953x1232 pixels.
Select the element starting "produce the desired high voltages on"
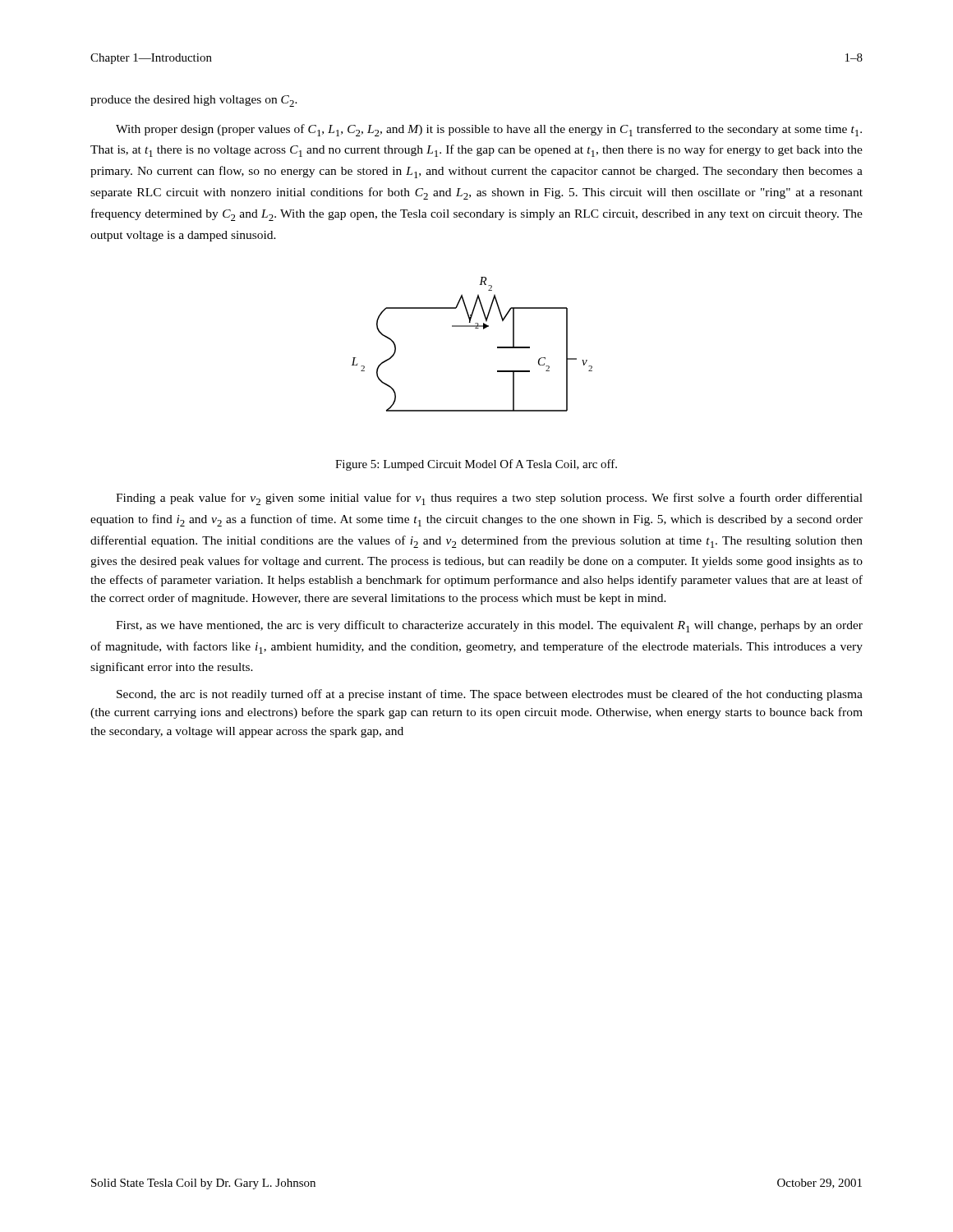(476, 167)
